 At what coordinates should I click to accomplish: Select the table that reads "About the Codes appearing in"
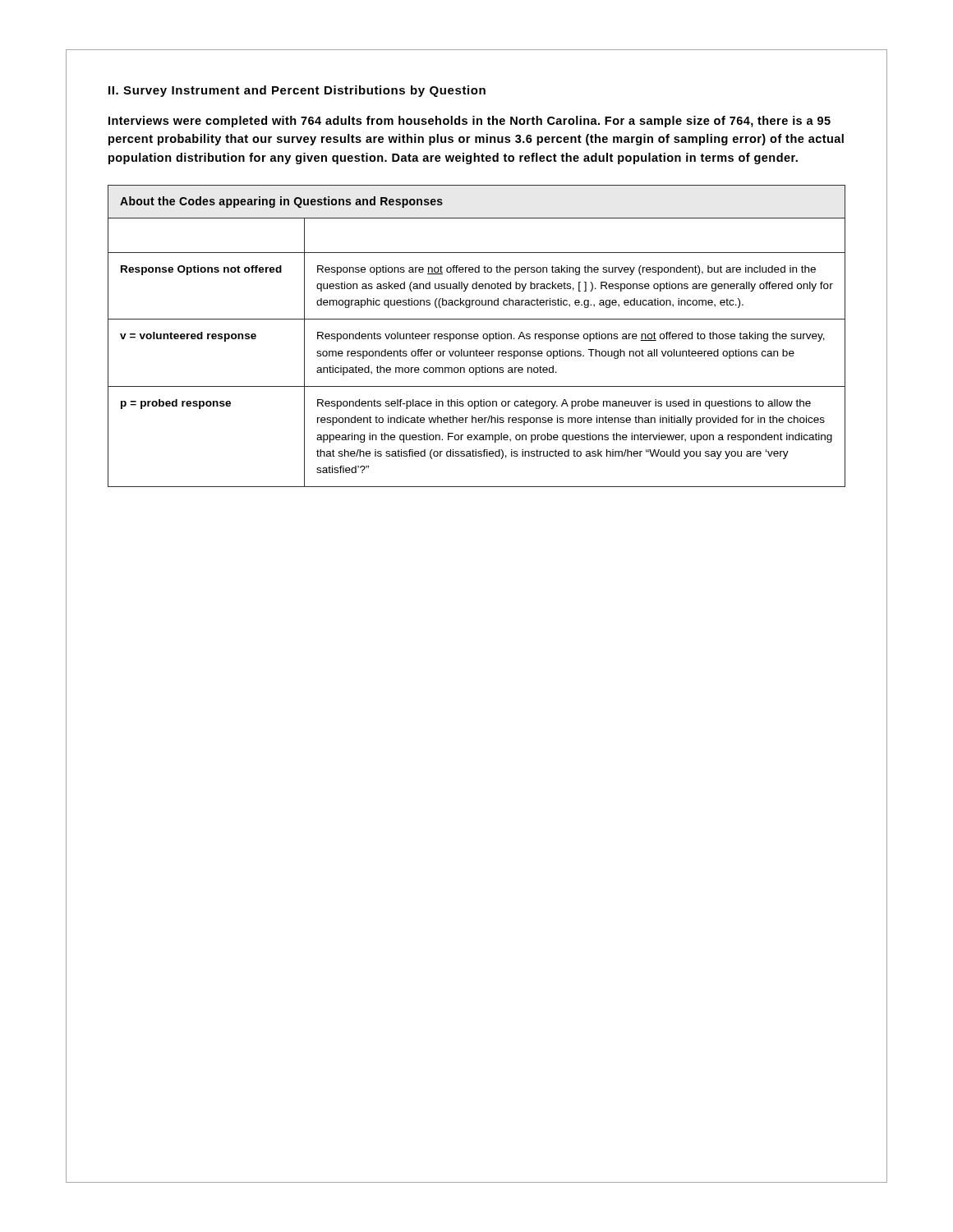(476, 336)
